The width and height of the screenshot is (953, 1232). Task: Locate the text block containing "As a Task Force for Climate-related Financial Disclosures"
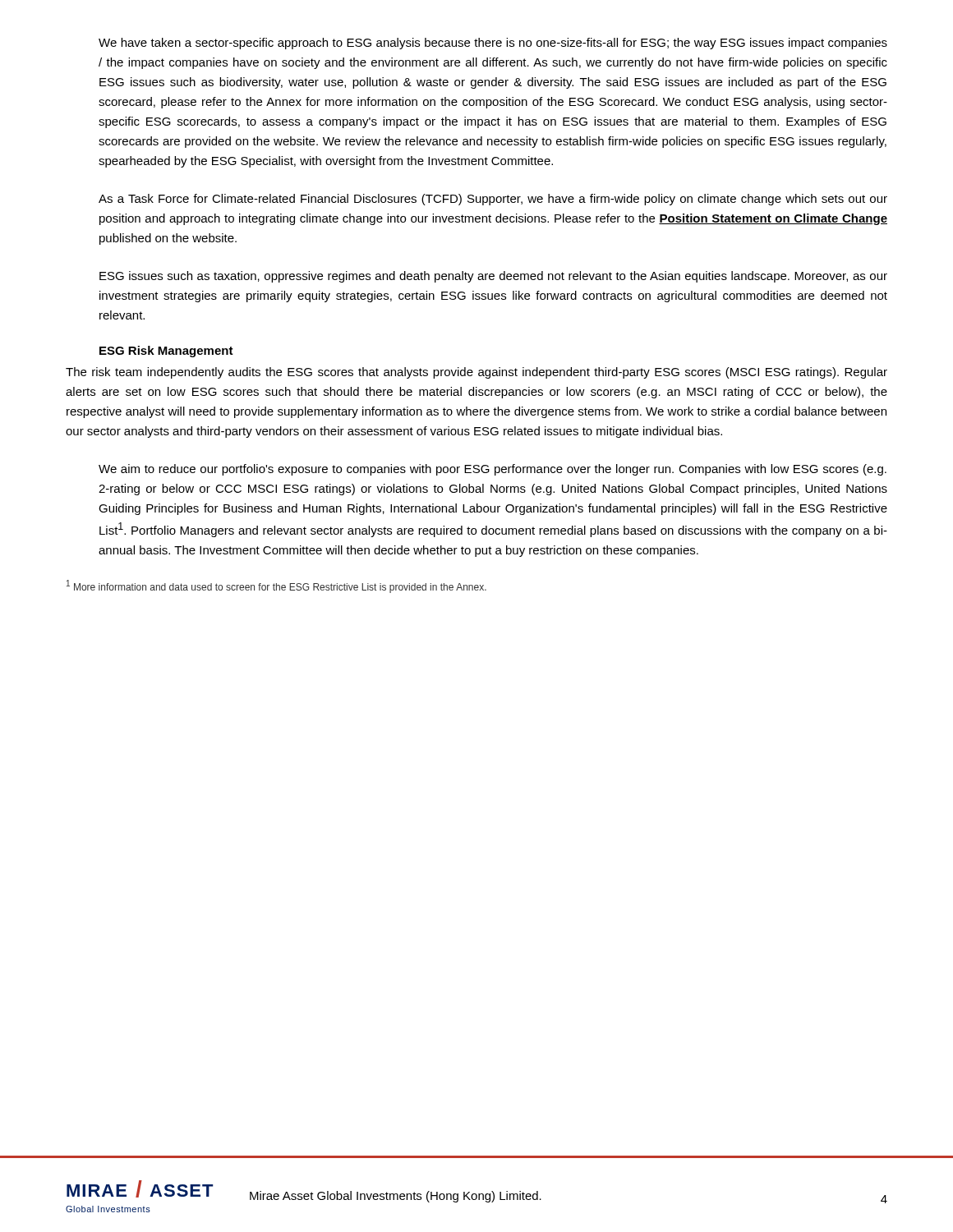click(x=493, y=218)
